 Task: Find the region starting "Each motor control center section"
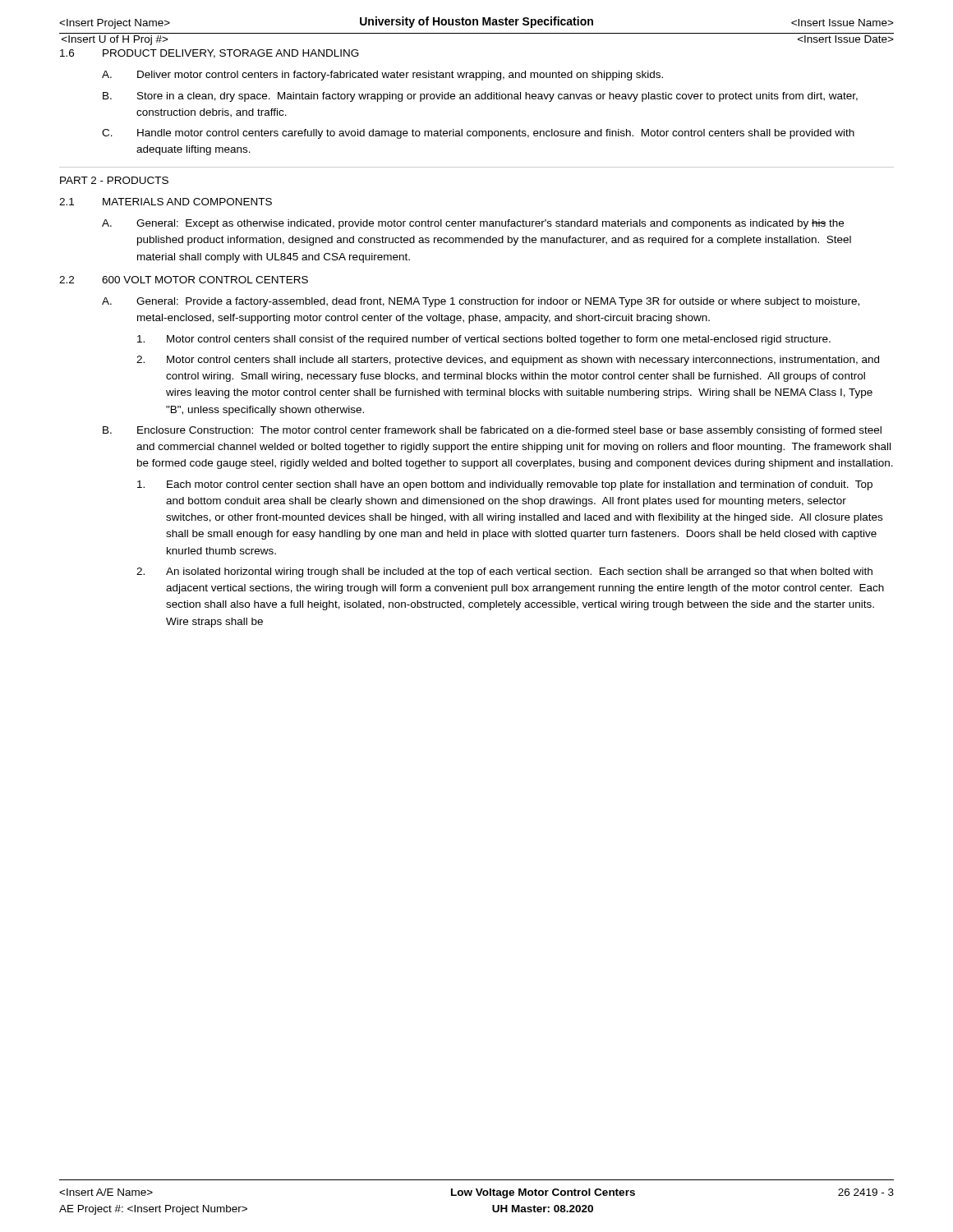point(476,518)
